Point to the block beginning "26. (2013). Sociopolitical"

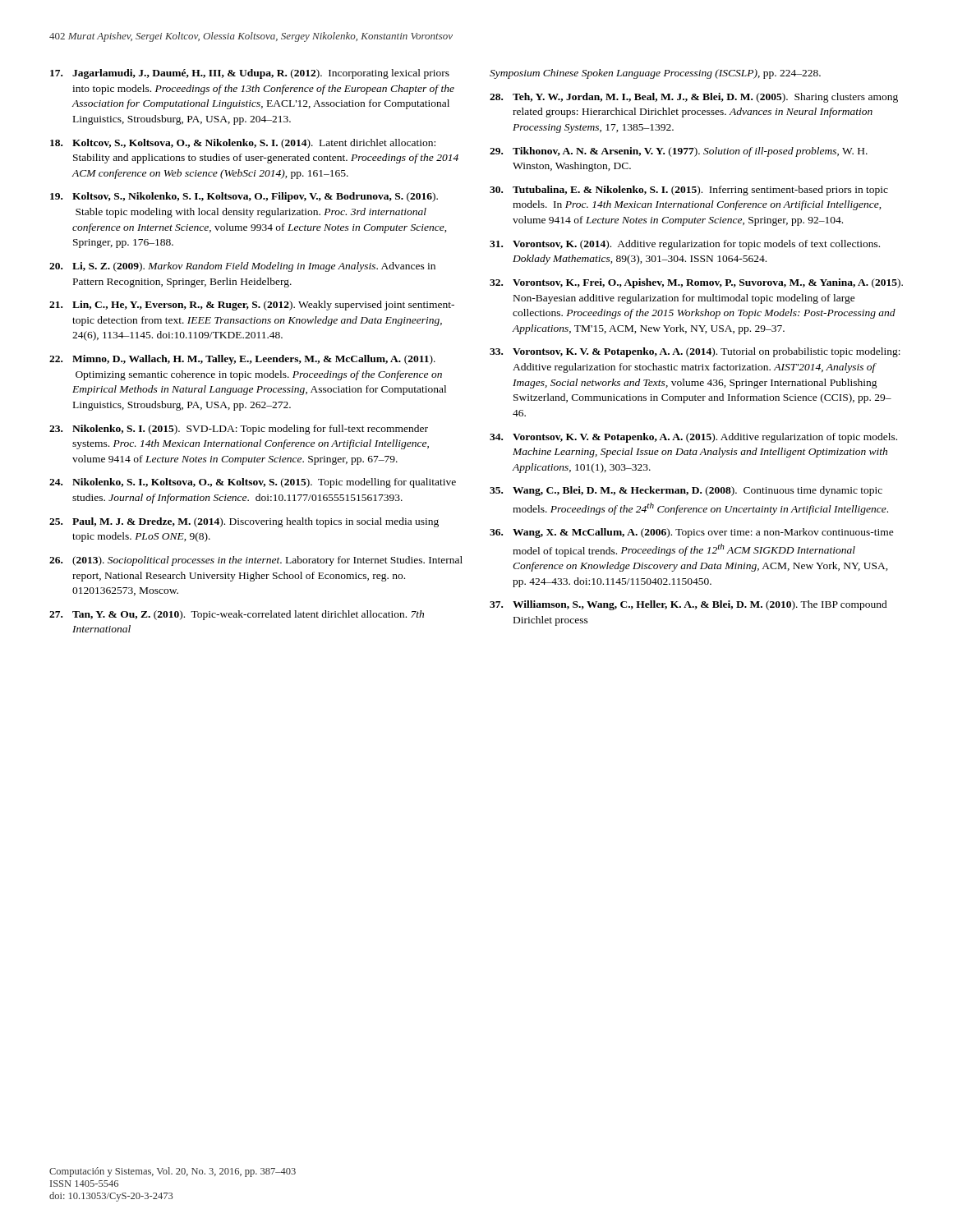click(x=256, y=576)
